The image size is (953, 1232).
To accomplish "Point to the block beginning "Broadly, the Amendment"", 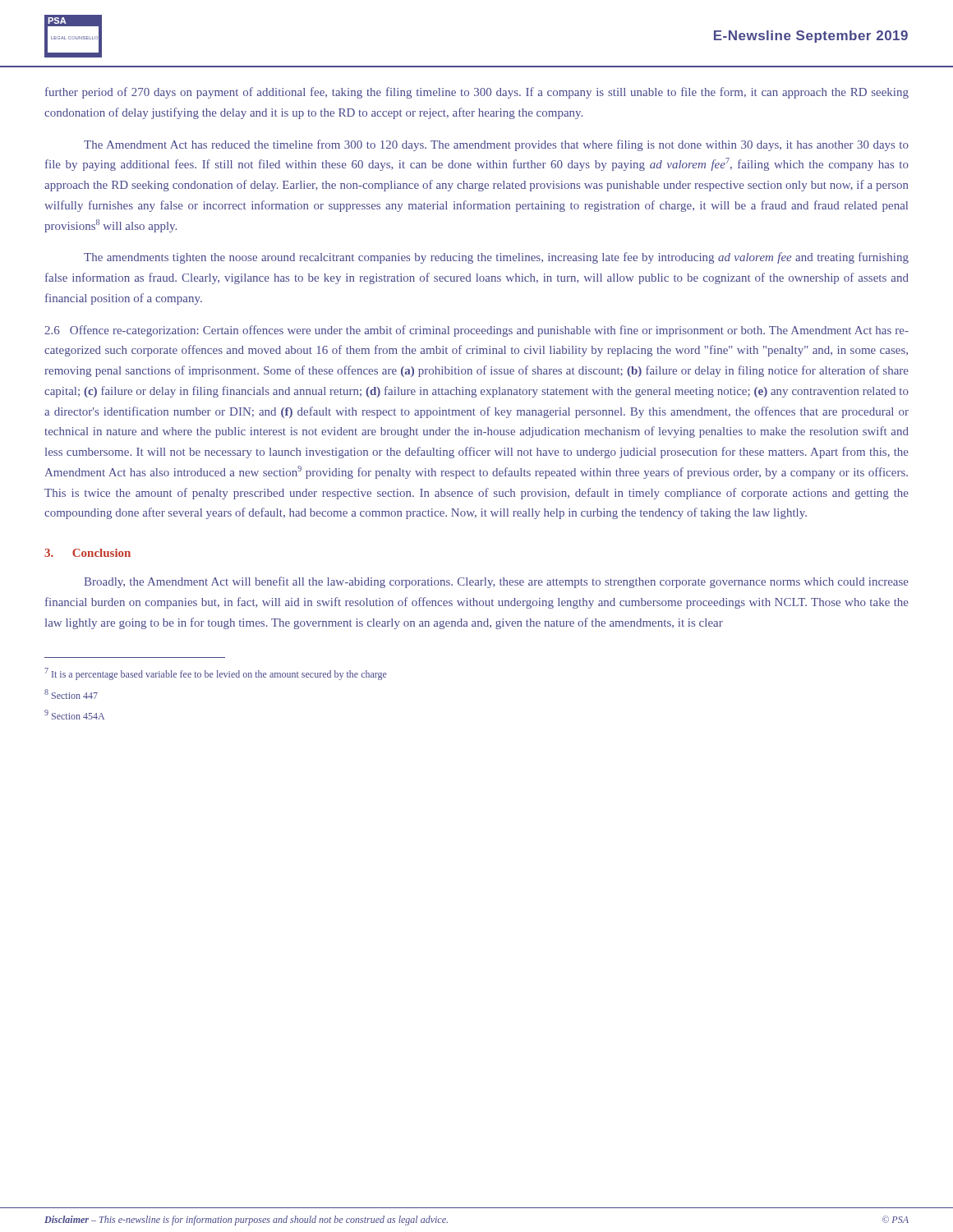I will click(x=476, y=602).
